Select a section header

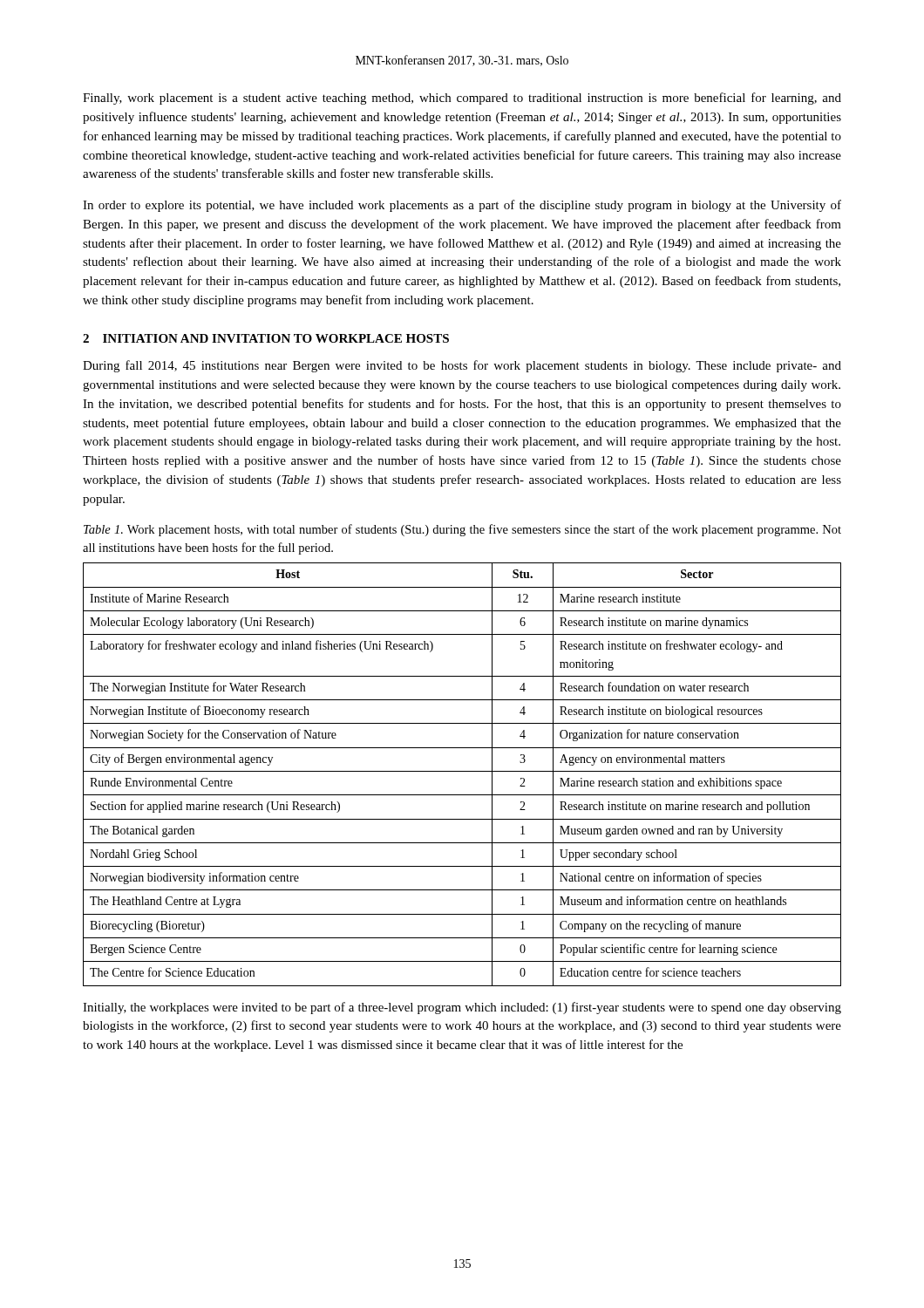click(x=266, y=338)
